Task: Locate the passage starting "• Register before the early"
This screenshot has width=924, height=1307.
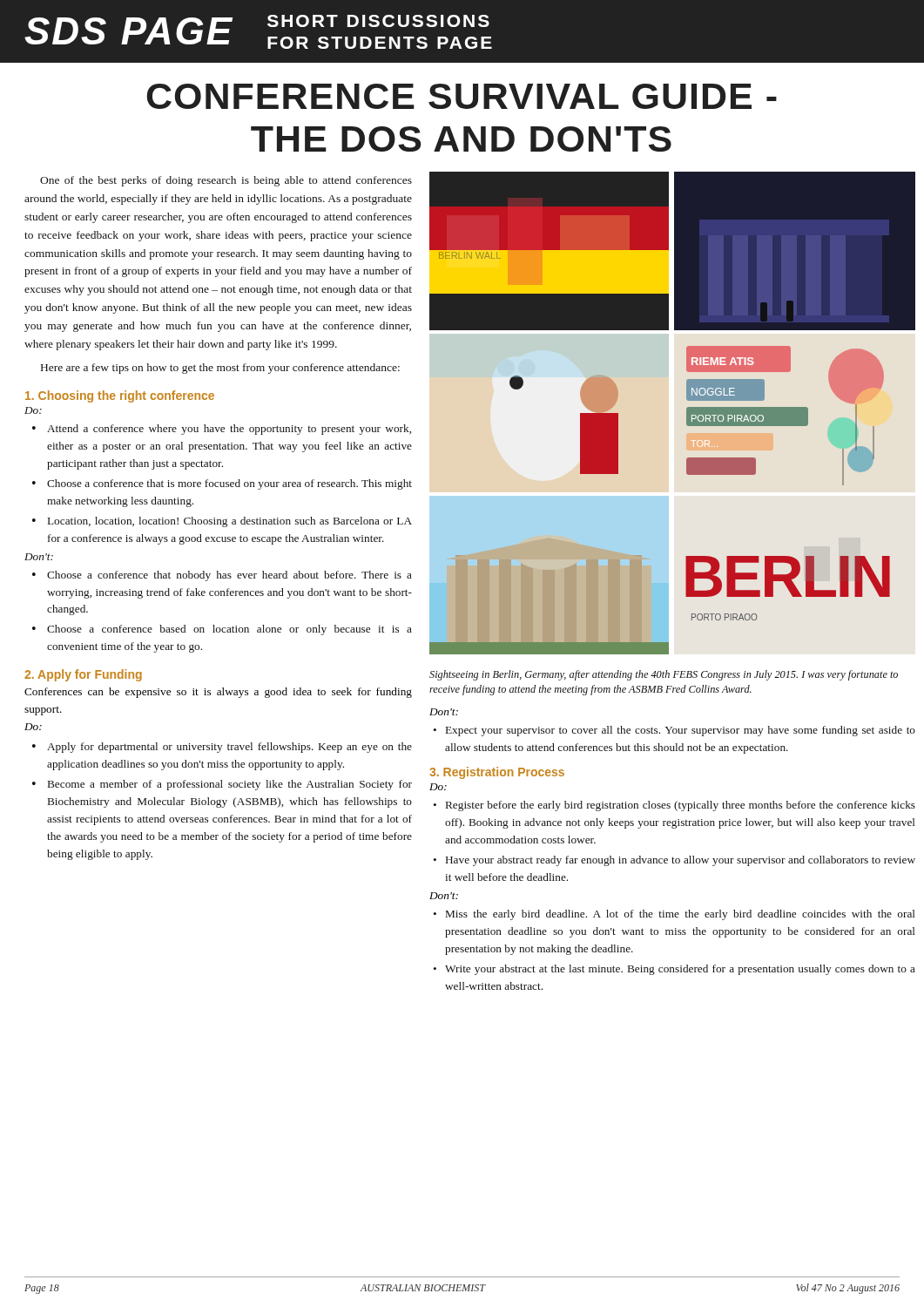Action: [674, 823]
